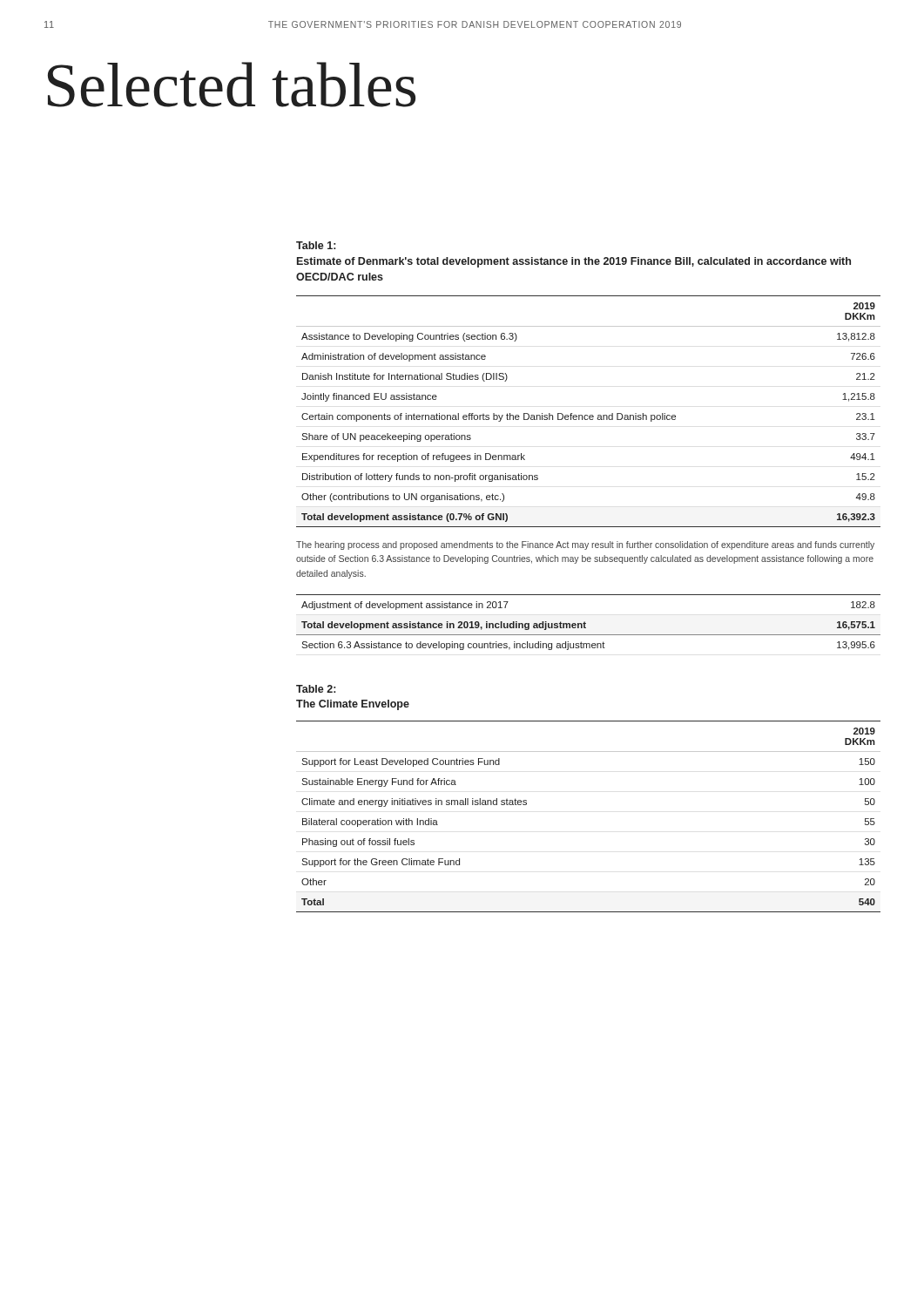
Task: Find the table that mentions "Certain components of international efforts"
Action: pyautogui.click(x=588, y=411)
